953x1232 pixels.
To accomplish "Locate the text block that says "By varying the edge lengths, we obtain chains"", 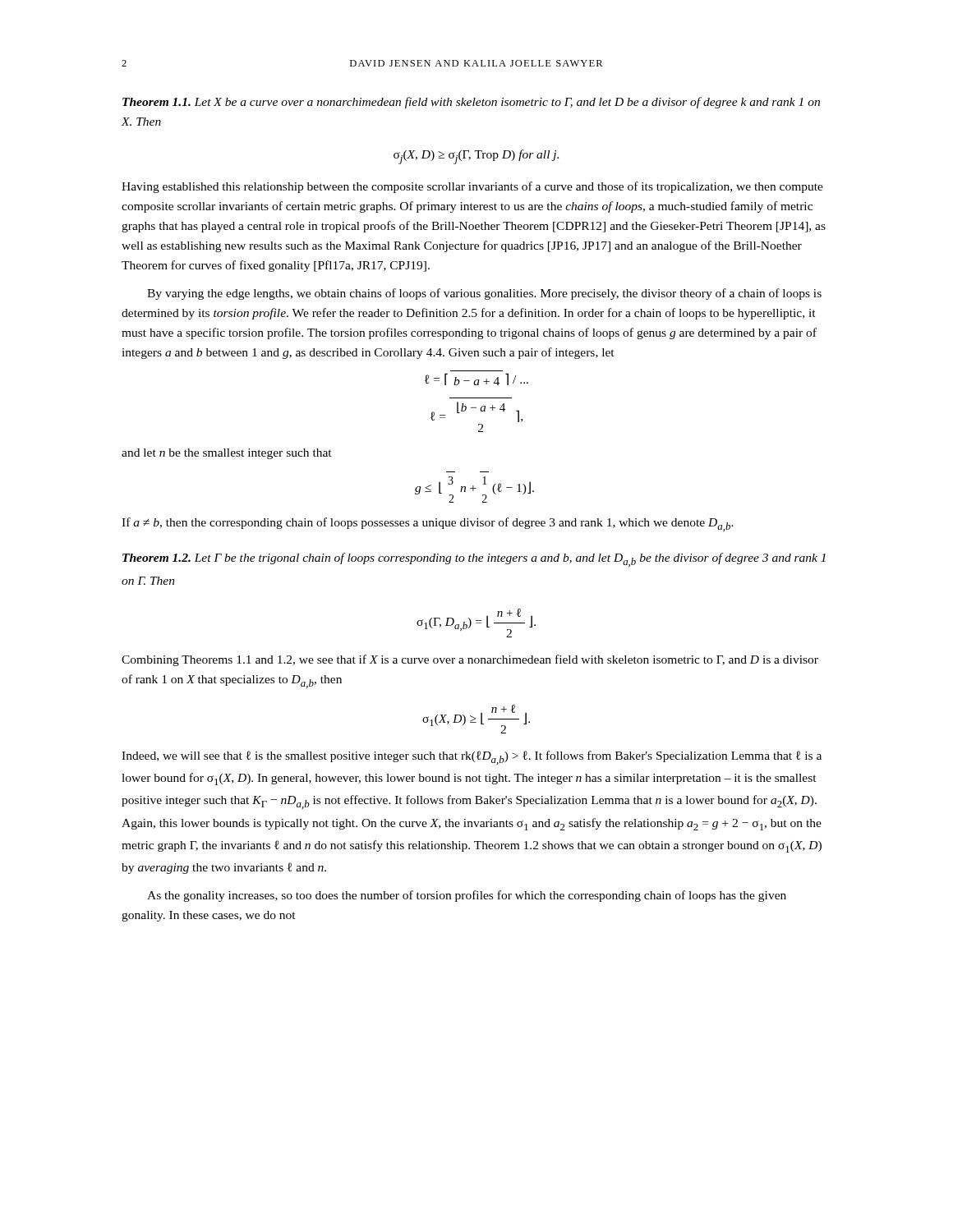I will [476, 323].
